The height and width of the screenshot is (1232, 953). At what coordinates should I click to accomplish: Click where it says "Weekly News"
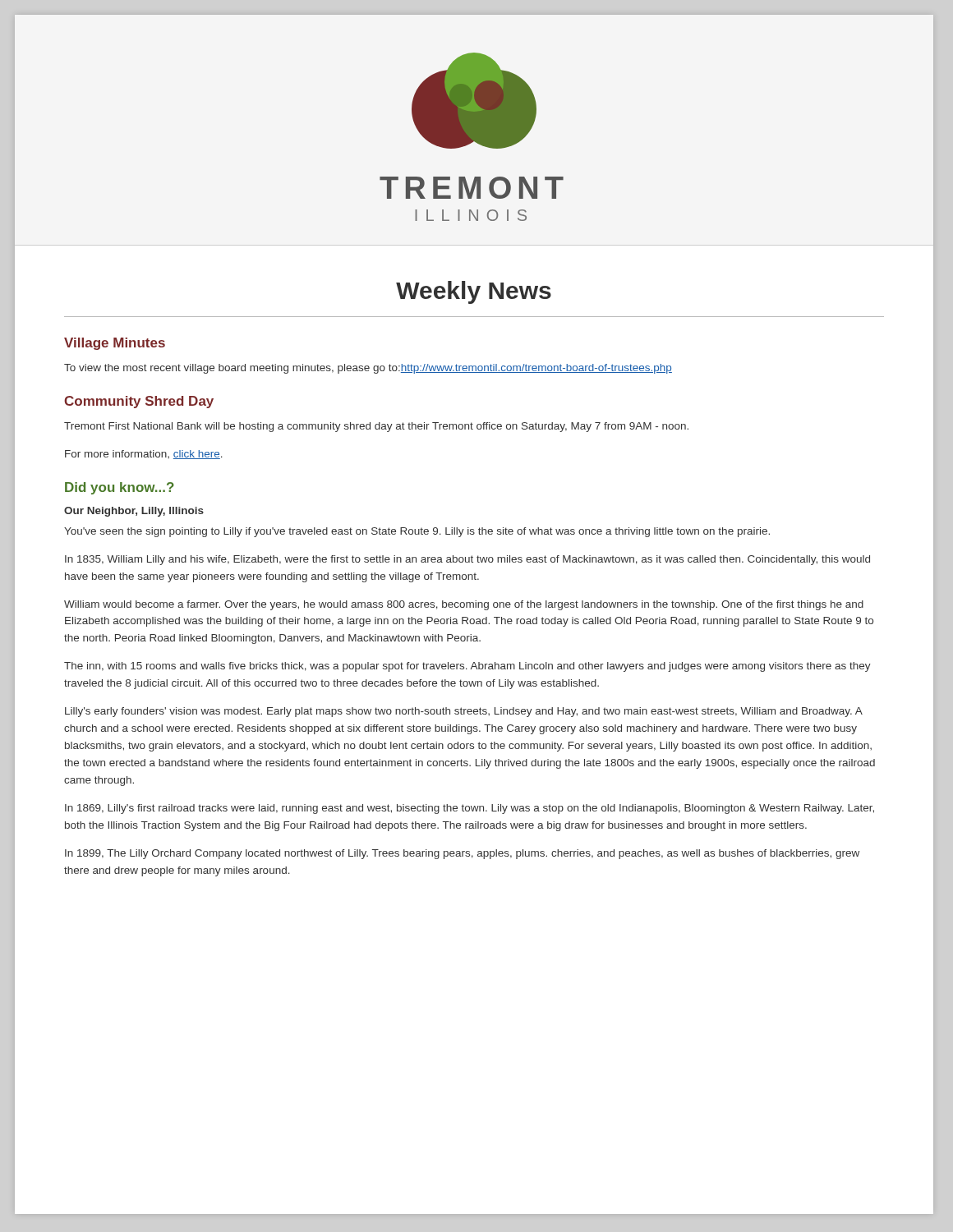pyautogui.click(x=474, y=290)
